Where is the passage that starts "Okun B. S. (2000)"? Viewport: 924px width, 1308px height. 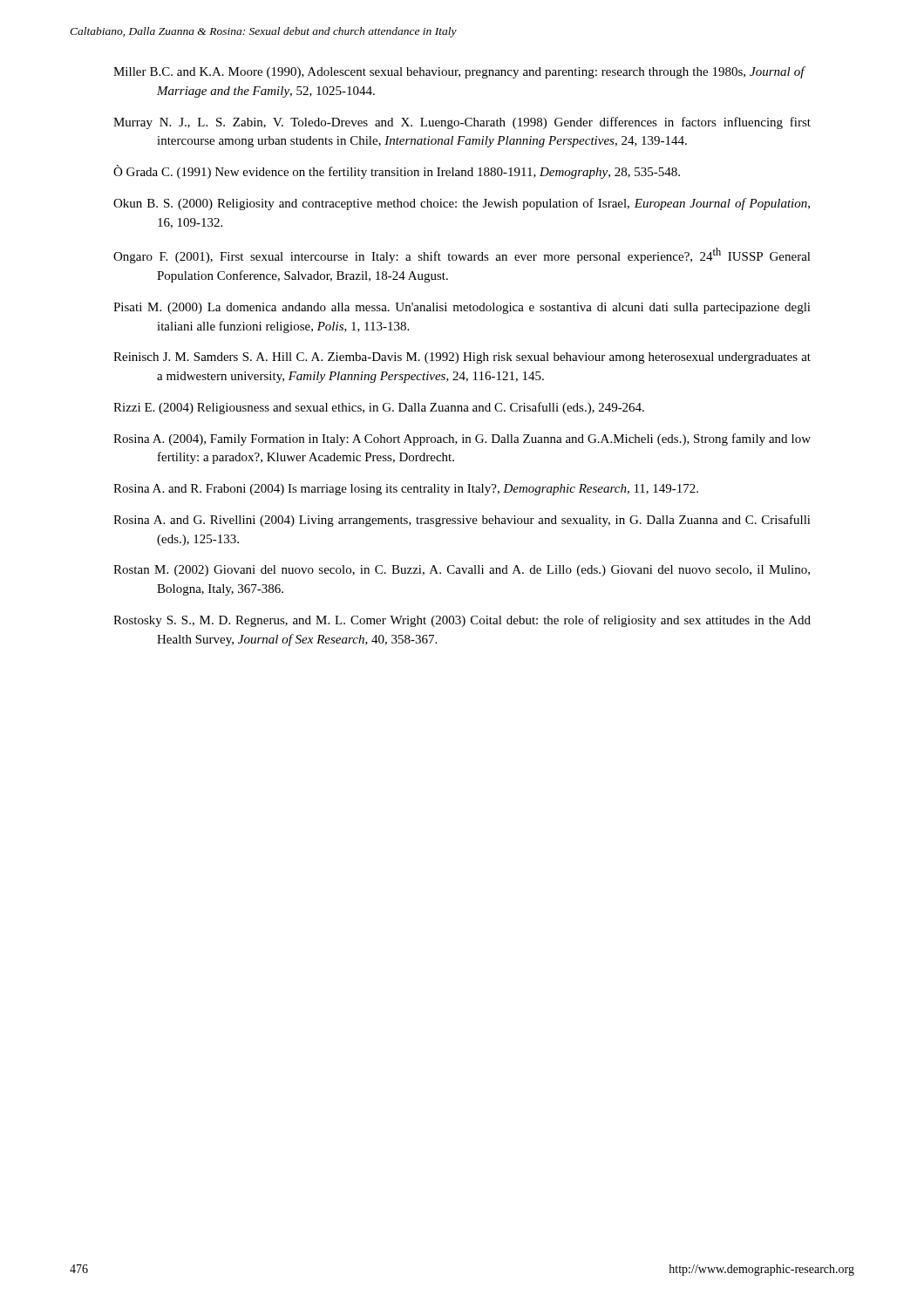tap(462, 212)
